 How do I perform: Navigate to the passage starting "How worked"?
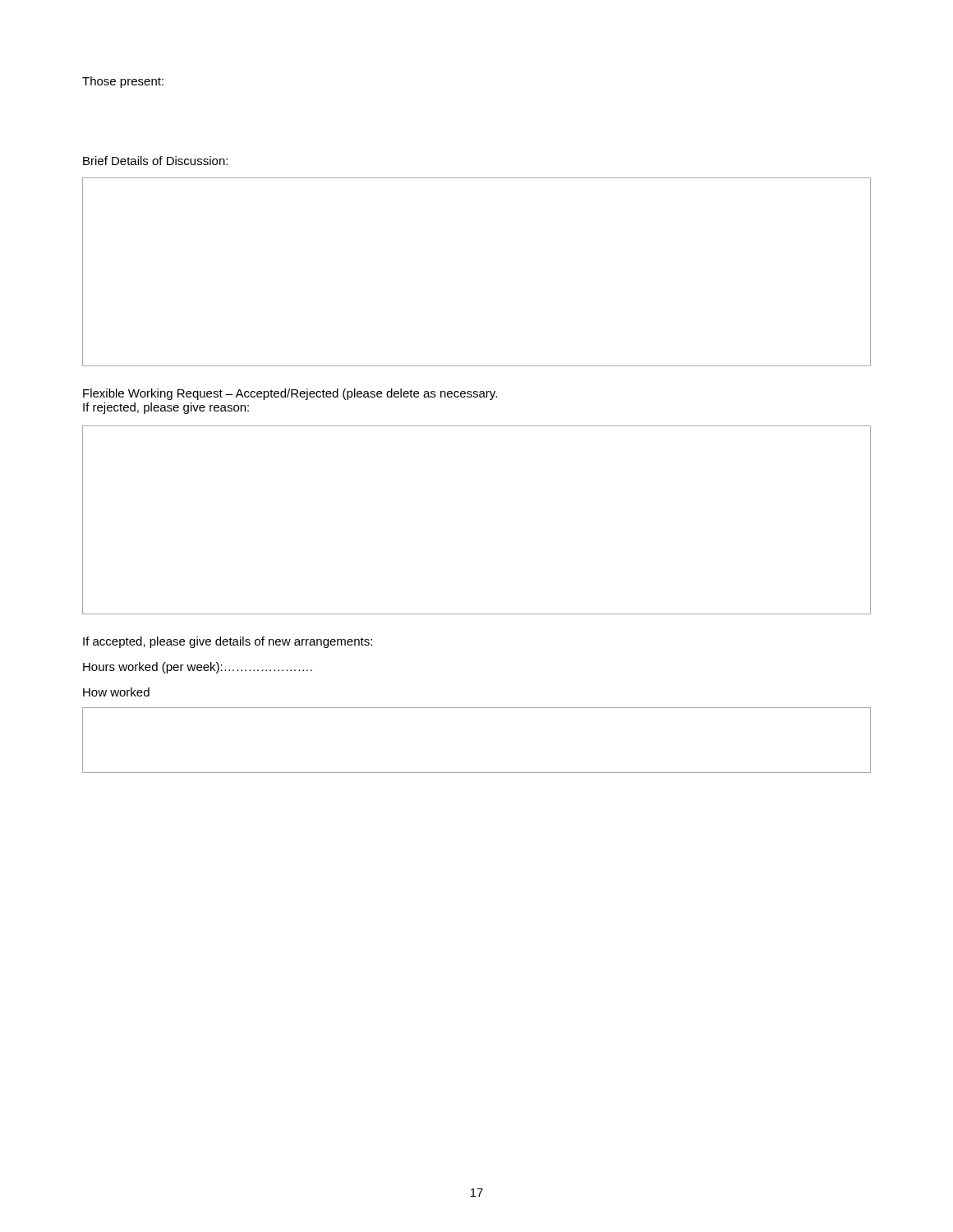[x=116, y=692]
